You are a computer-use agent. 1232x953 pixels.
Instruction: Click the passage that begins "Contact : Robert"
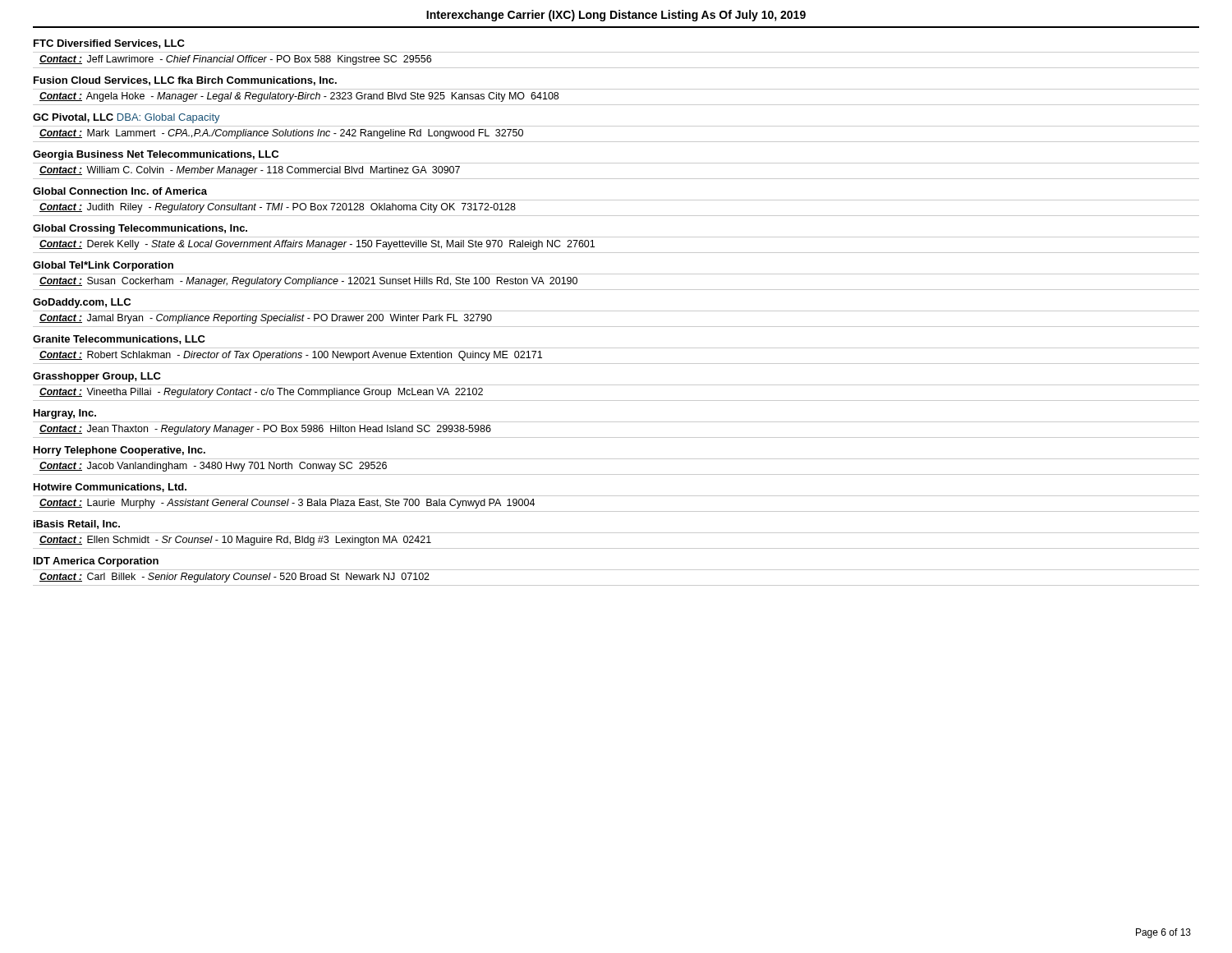[291, 355]
